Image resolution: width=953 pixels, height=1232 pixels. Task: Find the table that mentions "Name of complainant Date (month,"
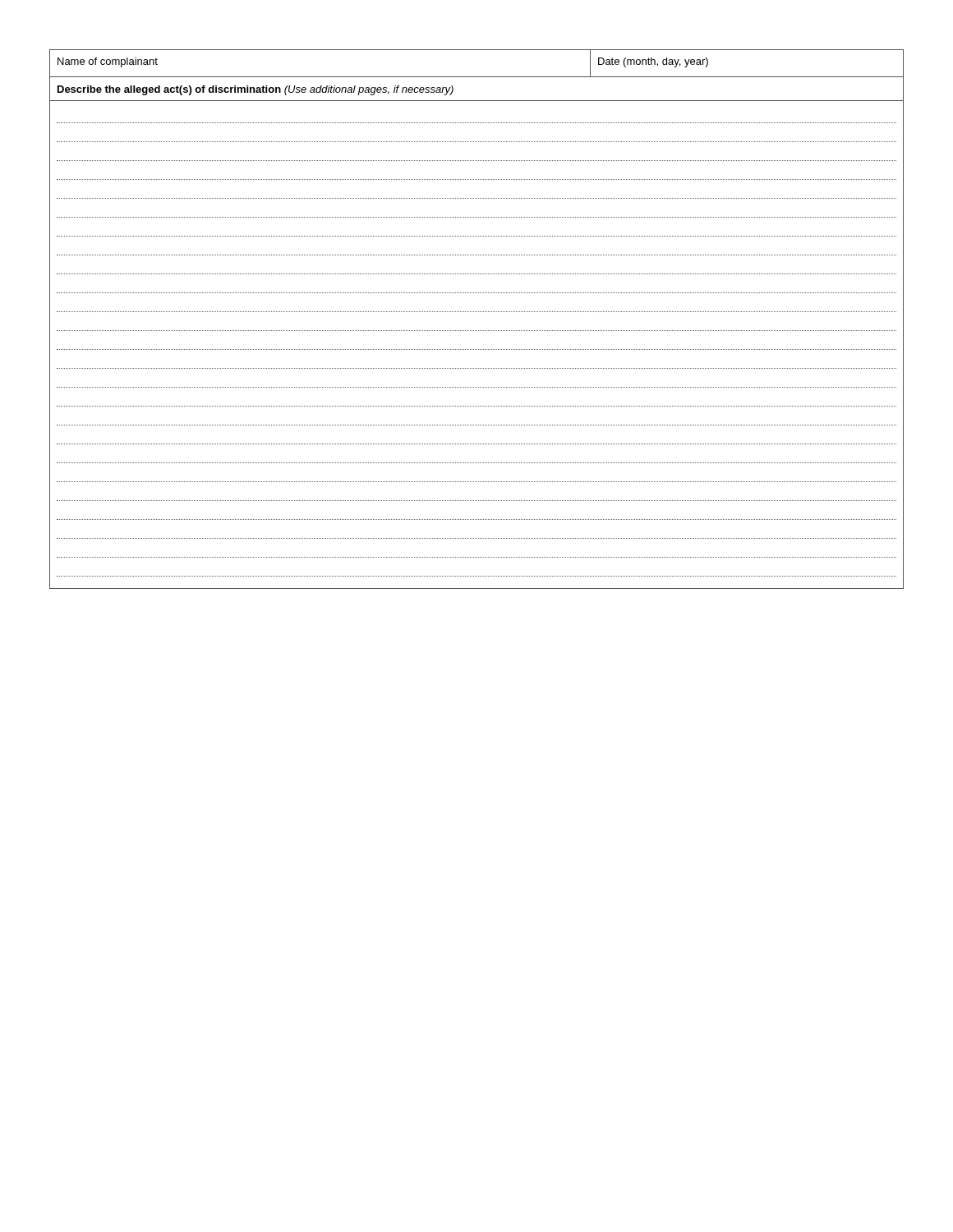(476, 319)
